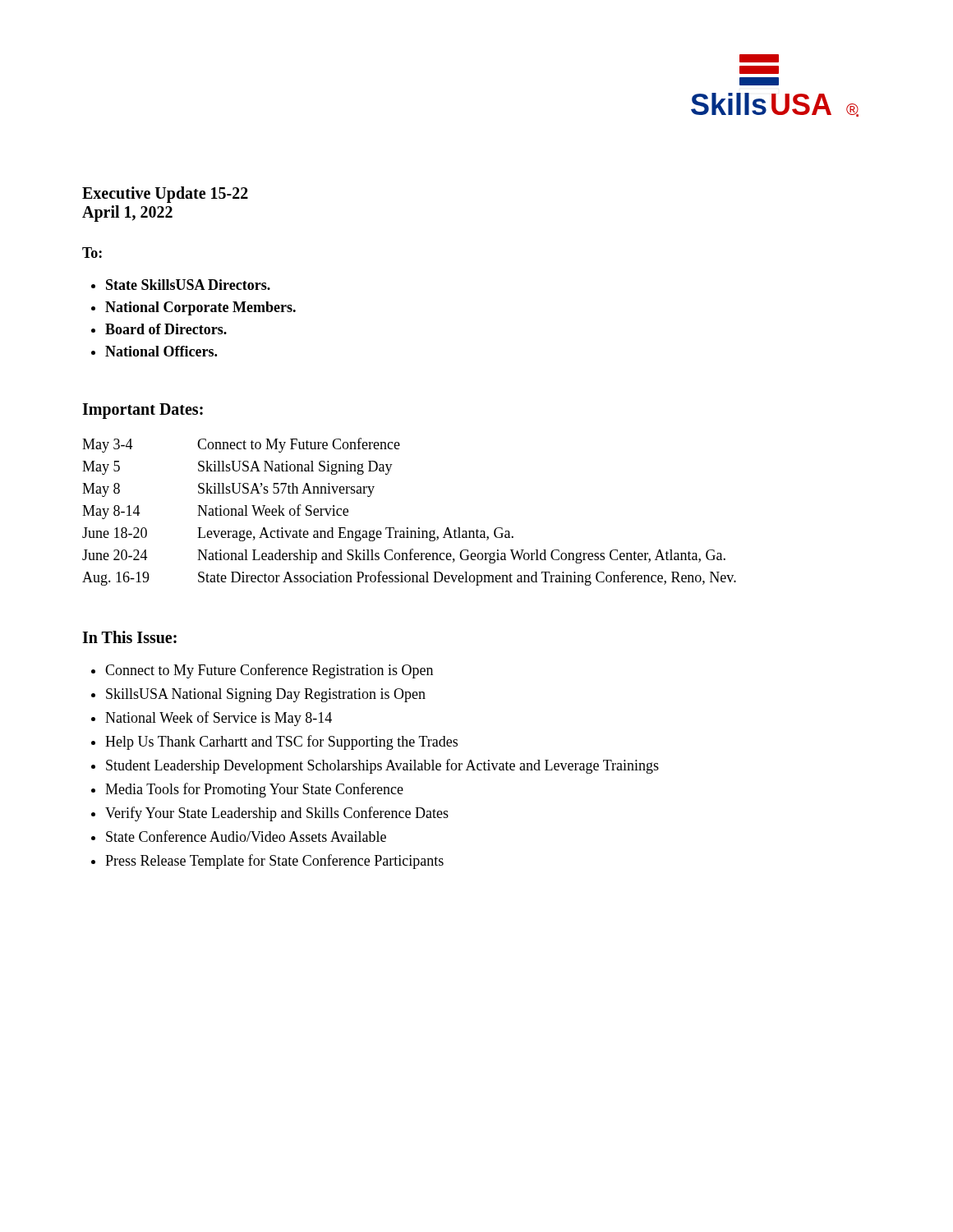Find the block starting "Student Leadership Development Scholarships"
Viewport: 953px width, 1232px height.
coord(382,766)
